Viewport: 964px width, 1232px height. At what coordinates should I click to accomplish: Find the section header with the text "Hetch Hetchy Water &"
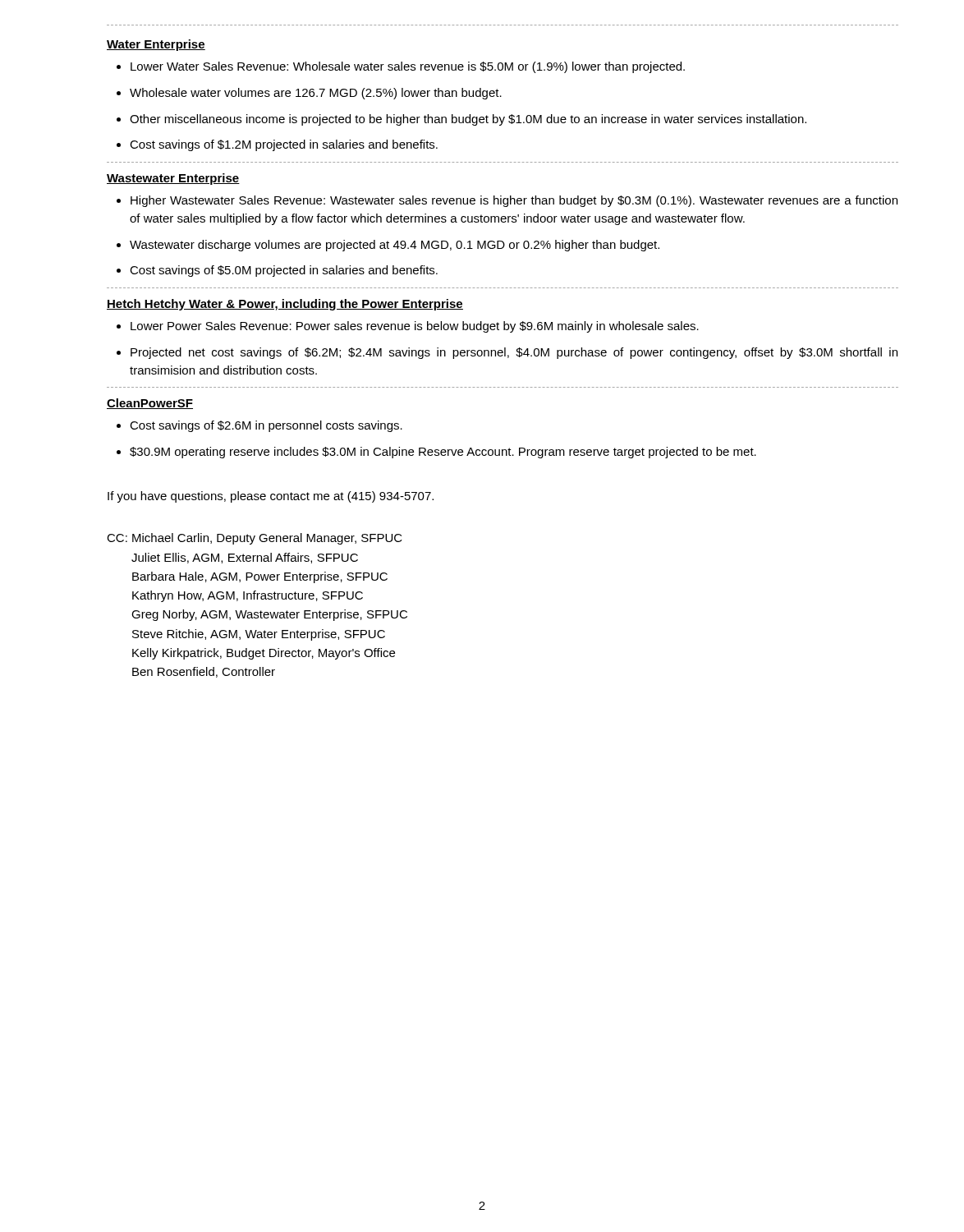coord(285,304)
